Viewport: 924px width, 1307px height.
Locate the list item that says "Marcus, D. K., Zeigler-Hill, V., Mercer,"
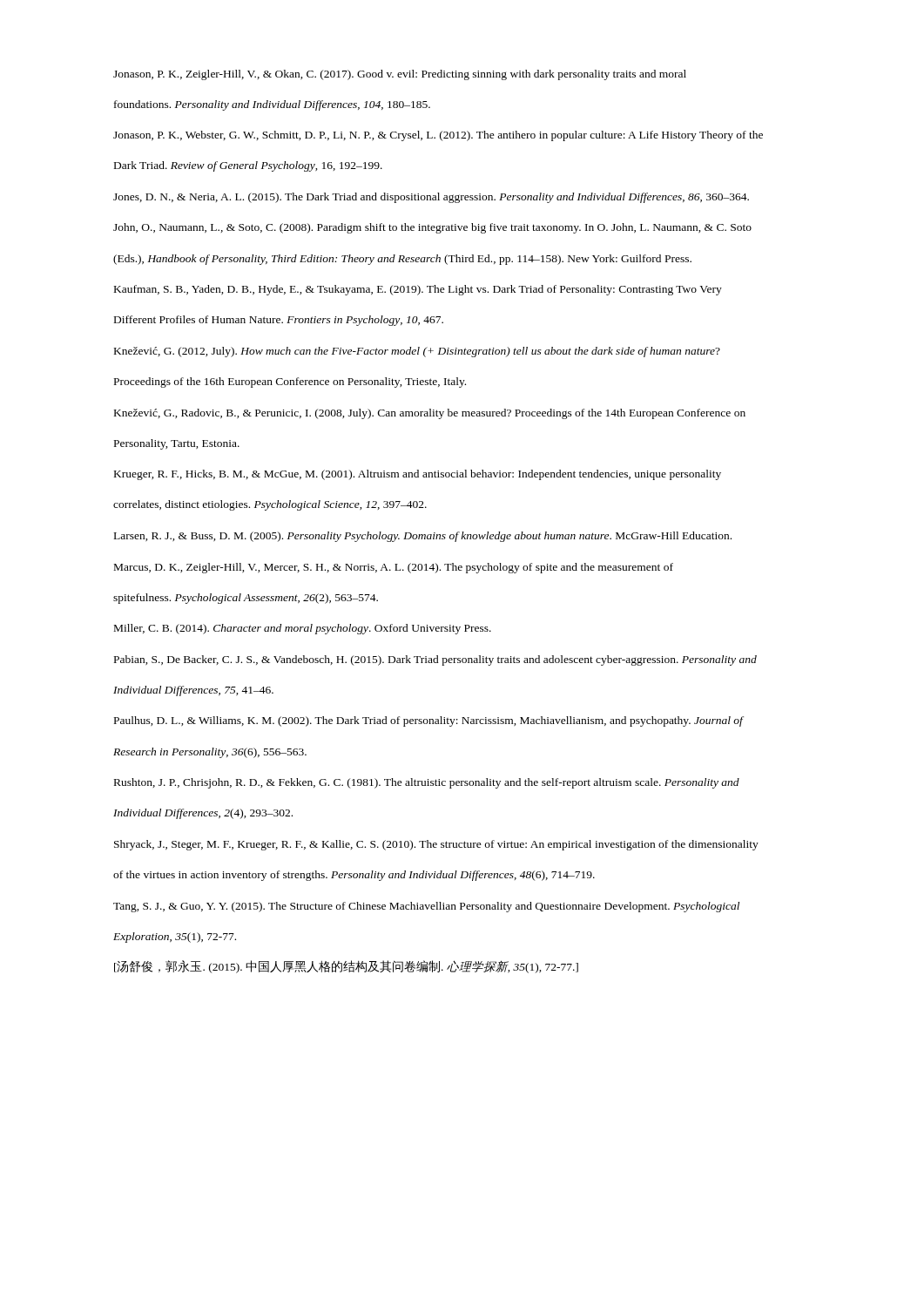tap(475, 582)
